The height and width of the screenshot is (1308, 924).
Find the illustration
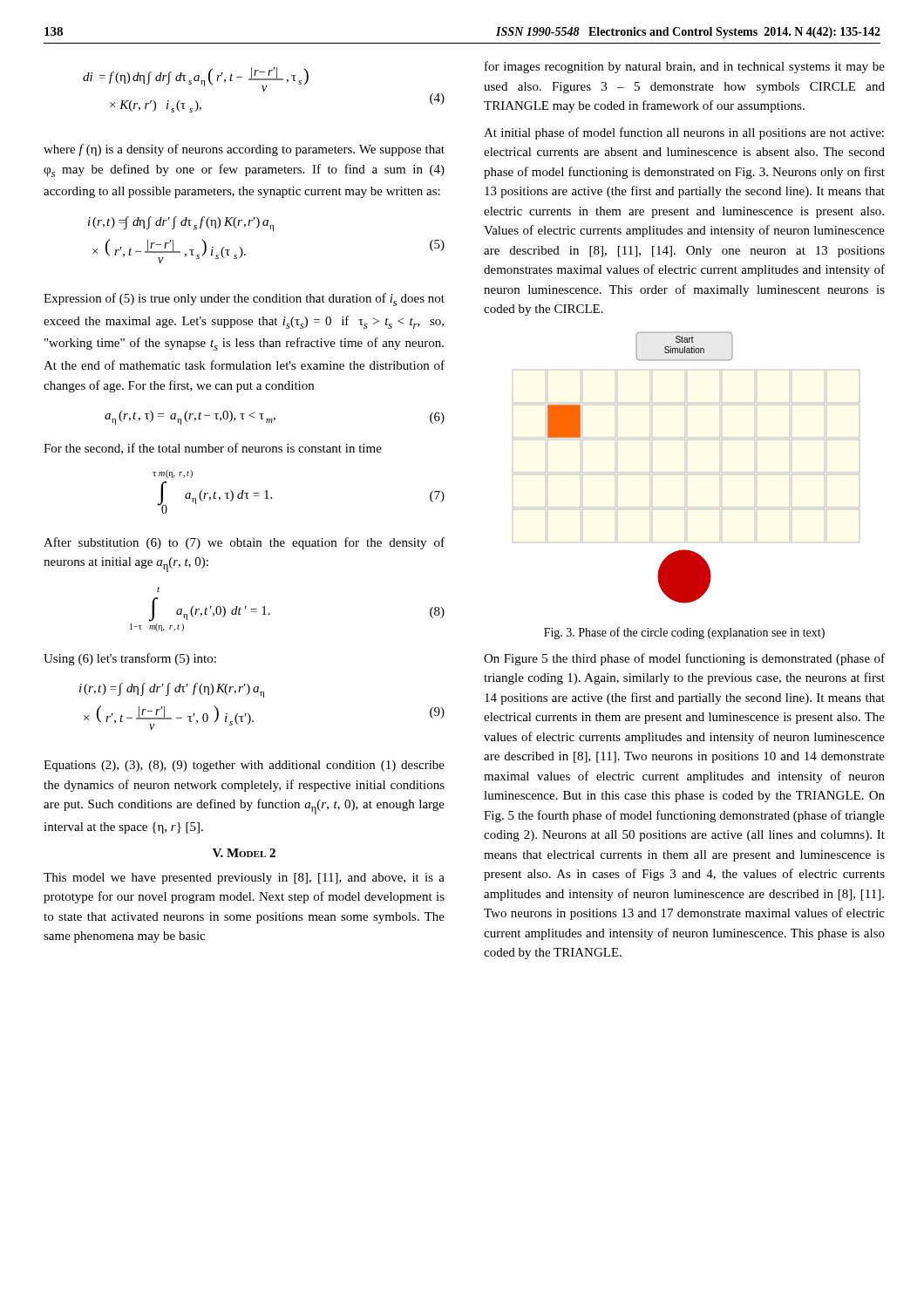(684, 473)
